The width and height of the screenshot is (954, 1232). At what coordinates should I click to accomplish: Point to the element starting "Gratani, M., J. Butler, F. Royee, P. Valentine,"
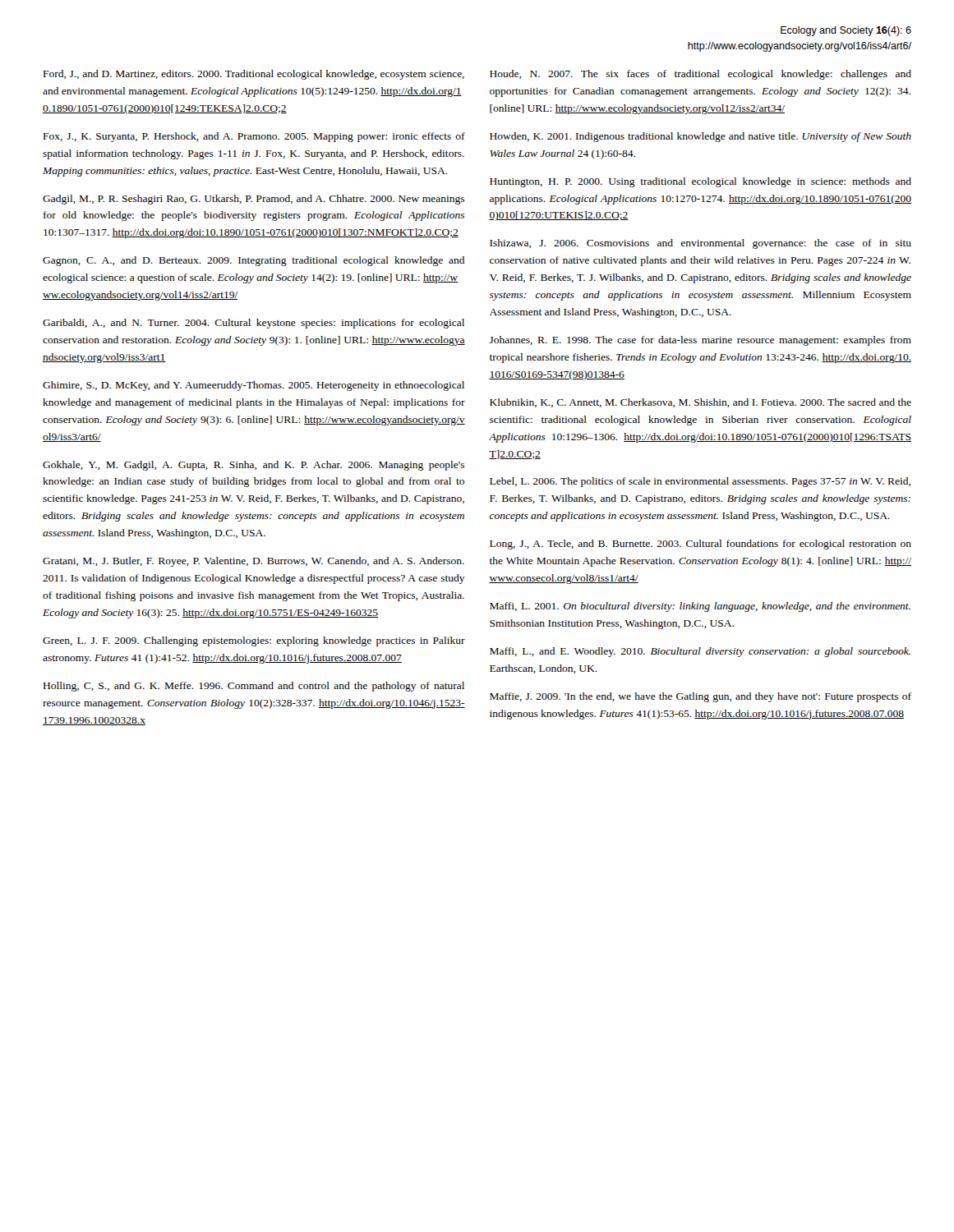tap(254, 586)
